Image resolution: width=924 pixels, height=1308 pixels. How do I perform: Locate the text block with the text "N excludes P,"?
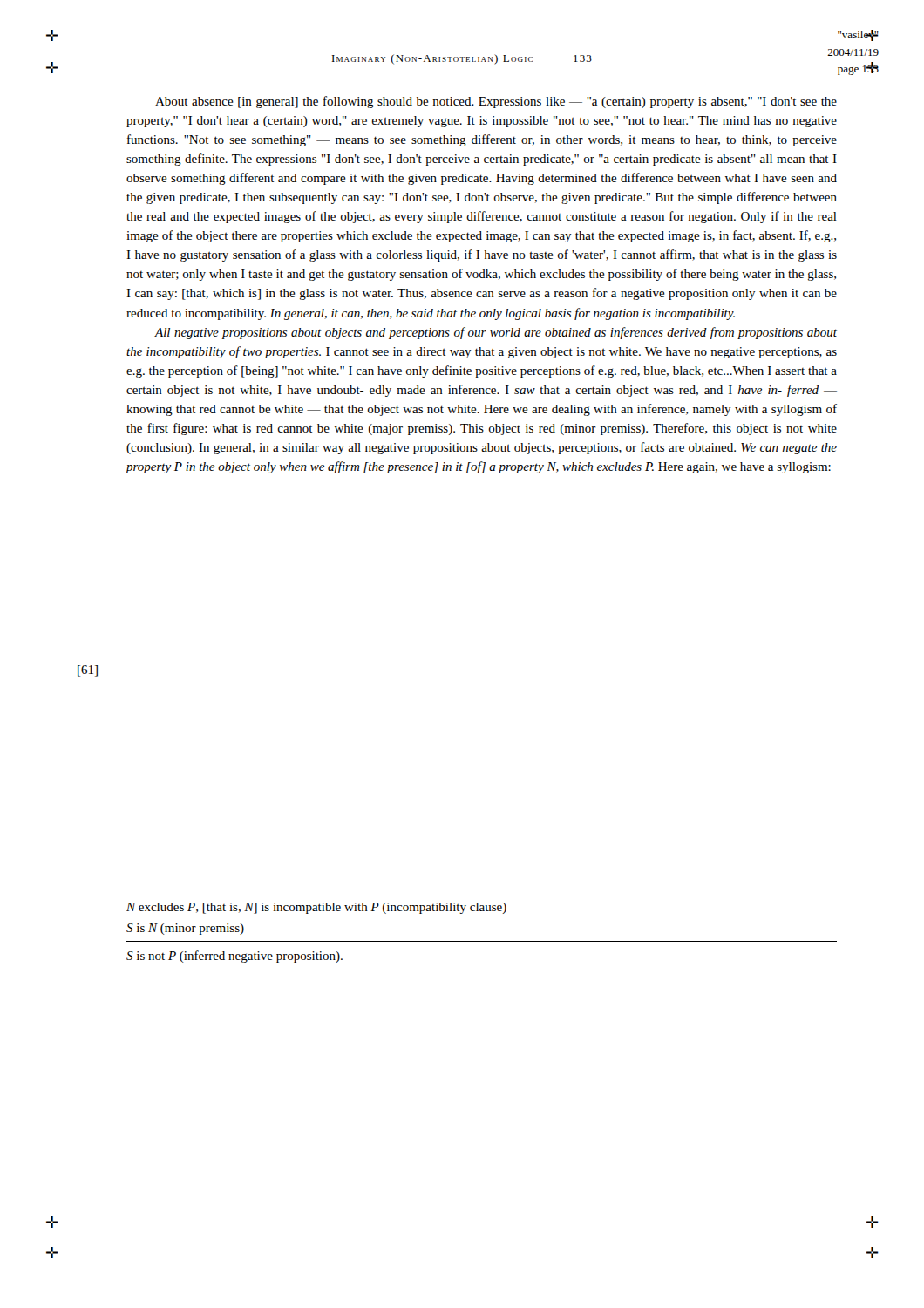pyautogui.click(x=482, y=931)
